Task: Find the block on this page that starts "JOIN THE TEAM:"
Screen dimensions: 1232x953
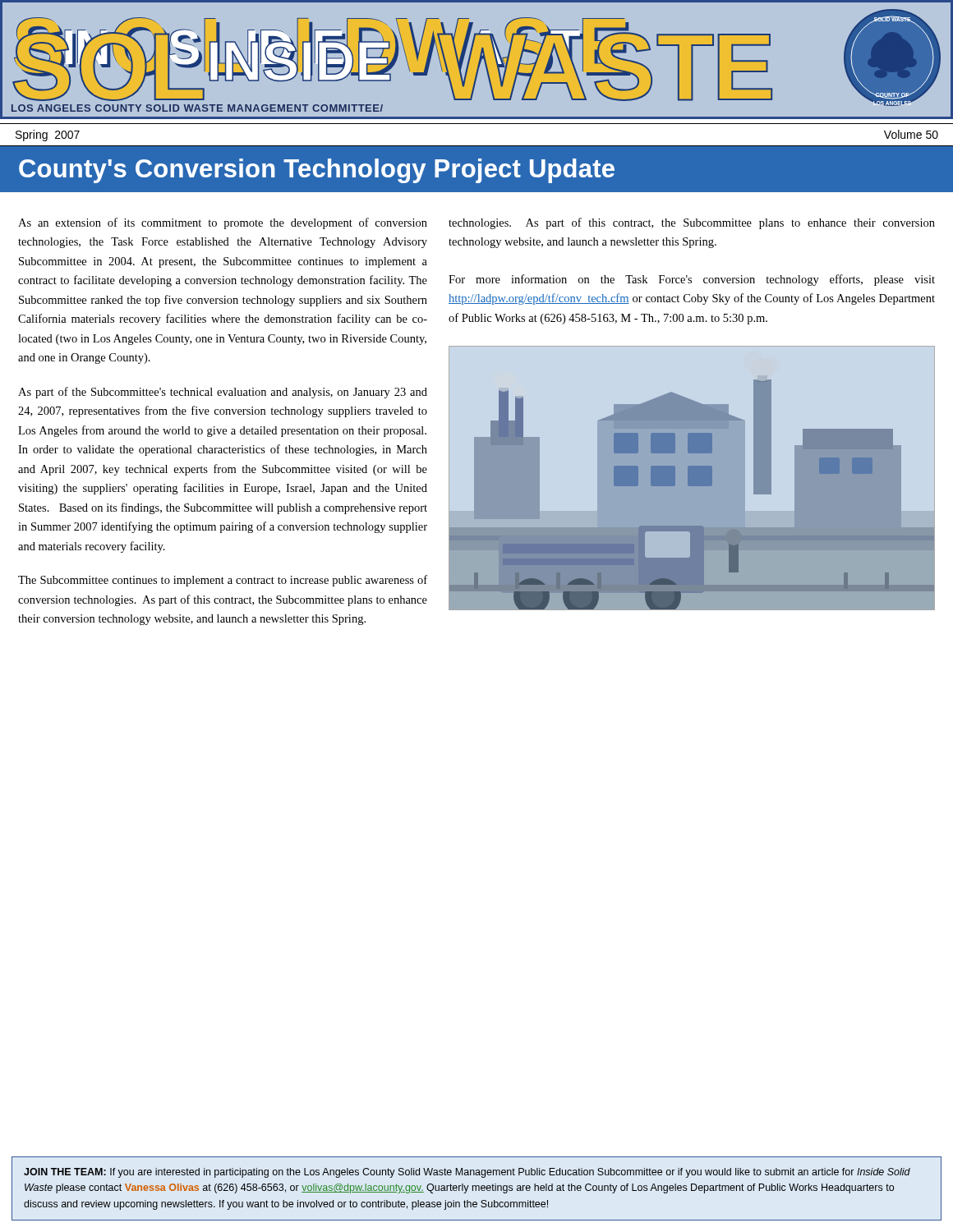Action: coord(467,1188)
